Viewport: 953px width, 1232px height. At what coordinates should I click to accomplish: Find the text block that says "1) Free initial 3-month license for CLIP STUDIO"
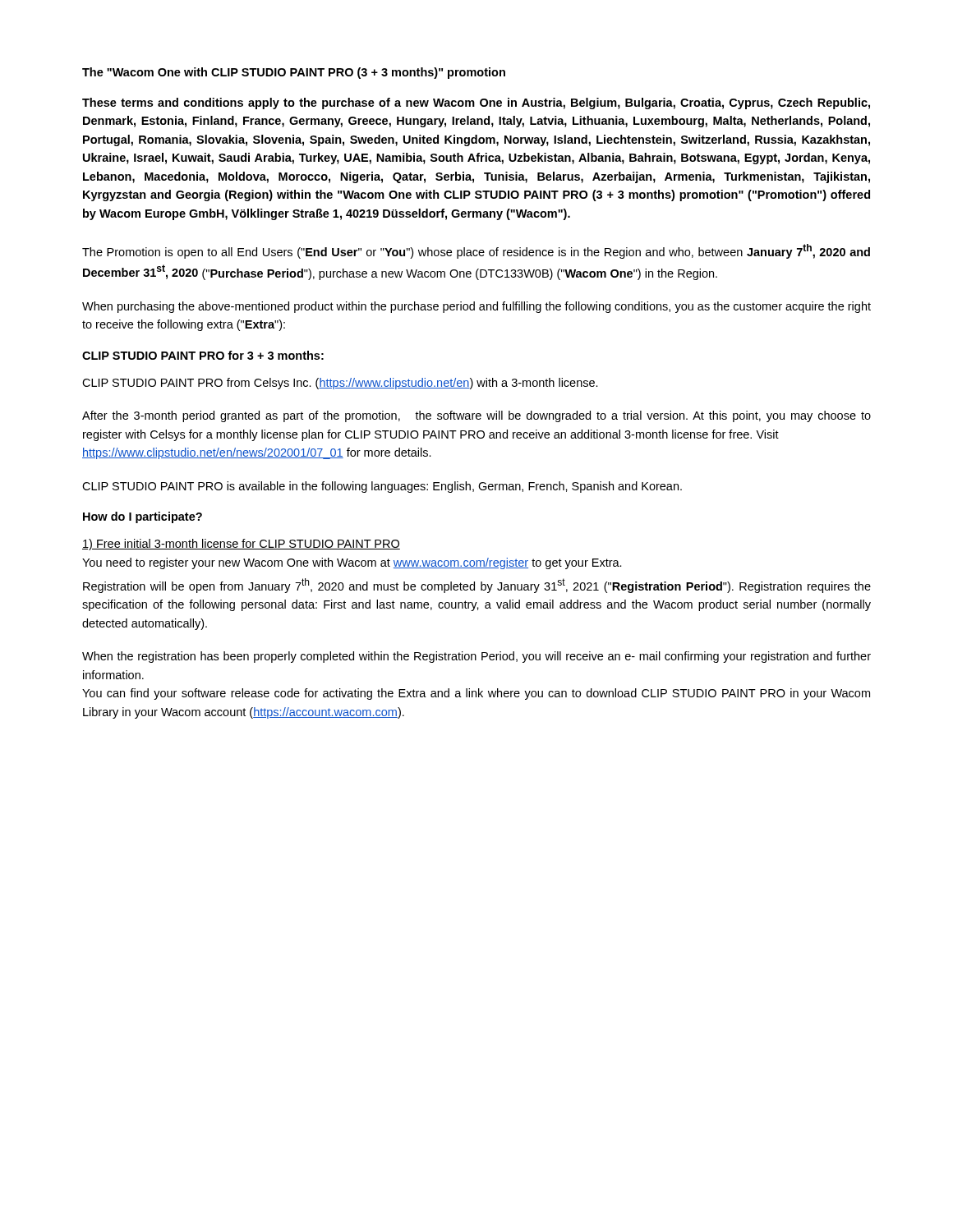(x=352, y=553)
